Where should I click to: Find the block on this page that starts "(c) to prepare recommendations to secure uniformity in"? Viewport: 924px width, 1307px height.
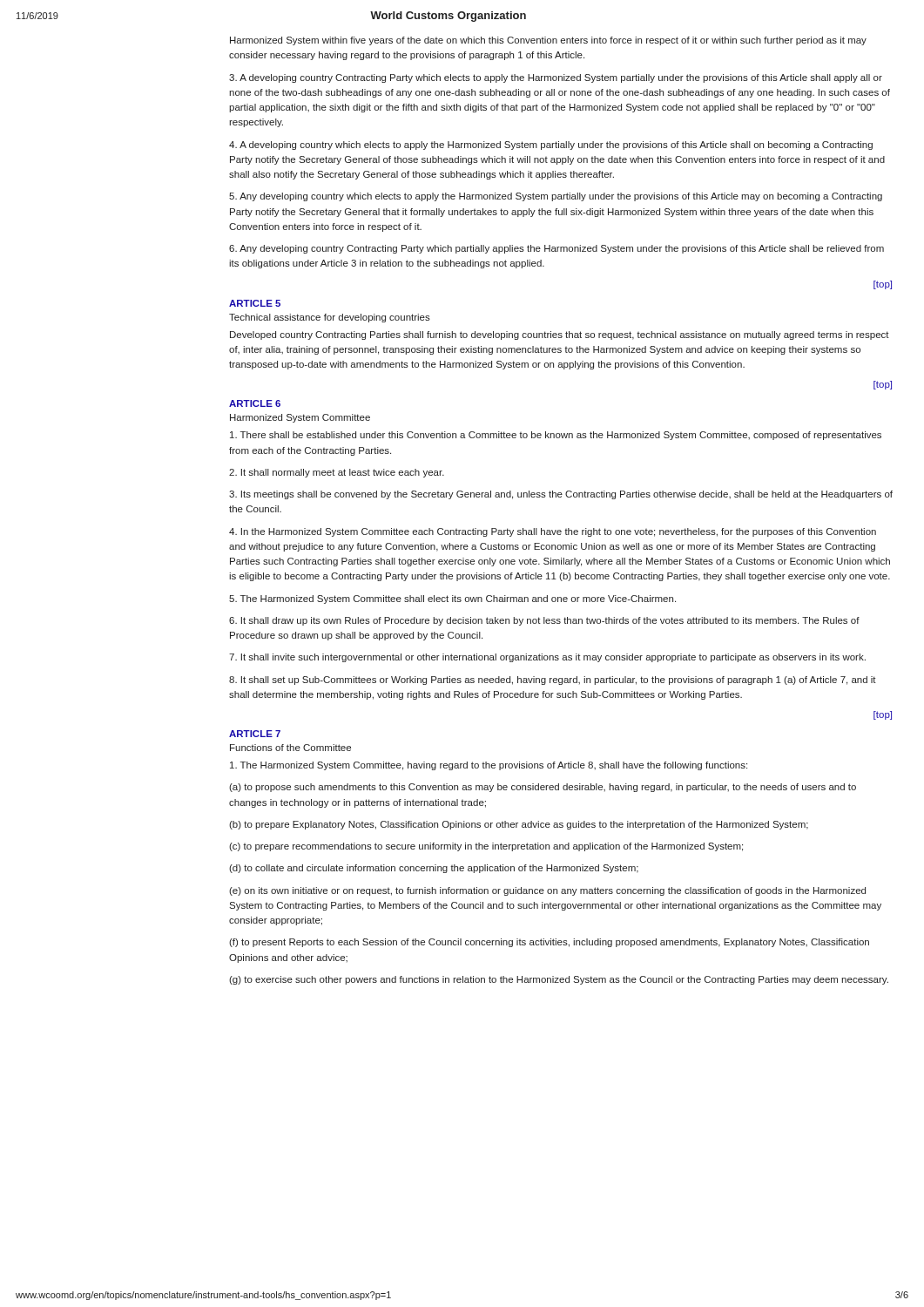[487, 846]
